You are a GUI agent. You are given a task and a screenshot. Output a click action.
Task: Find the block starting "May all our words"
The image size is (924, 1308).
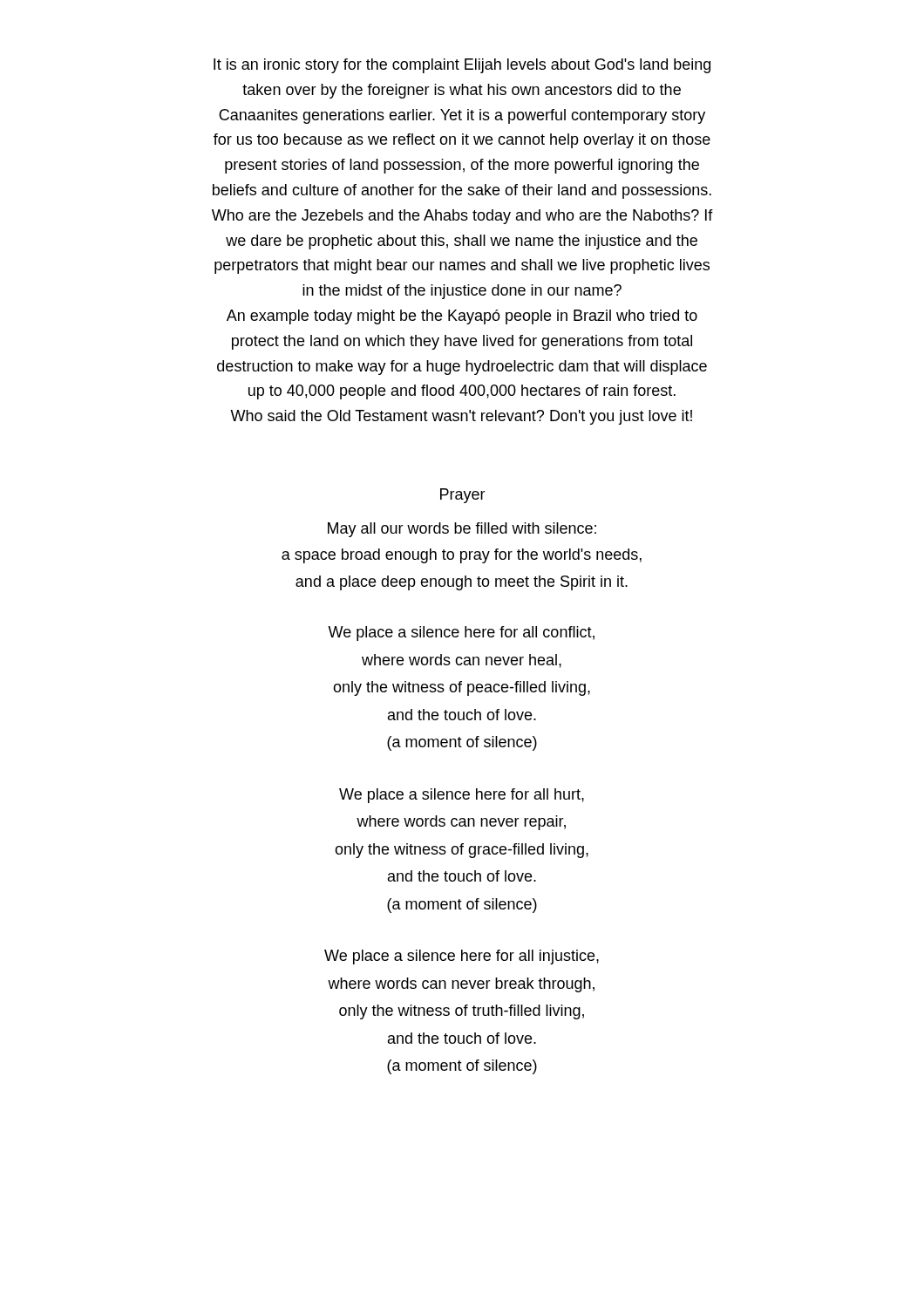(x=462, y=555)
